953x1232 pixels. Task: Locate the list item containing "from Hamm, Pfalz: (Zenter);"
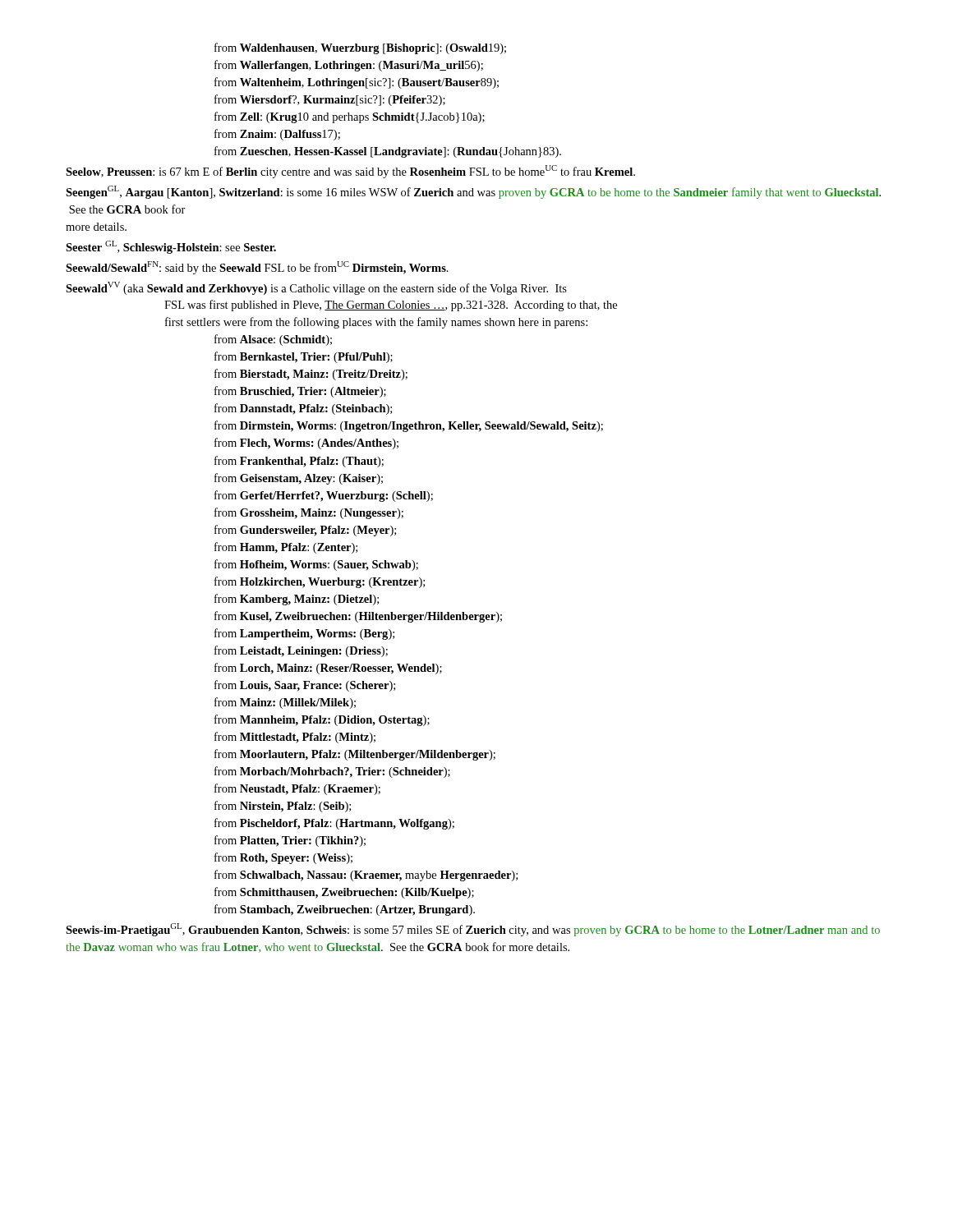pyautogui.click(x=286, y=547)
